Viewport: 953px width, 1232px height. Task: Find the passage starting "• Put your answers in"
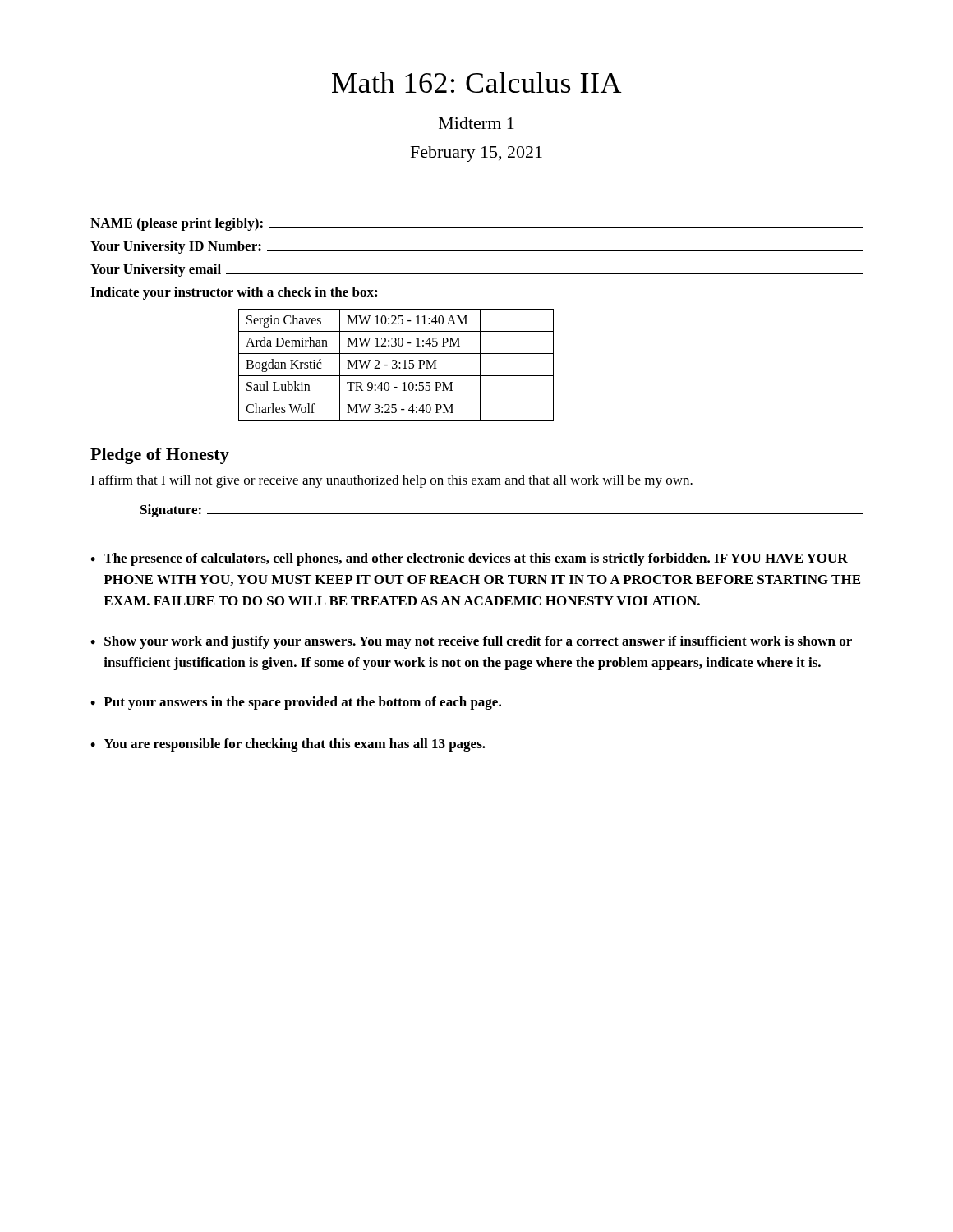(x=476, y=704)
